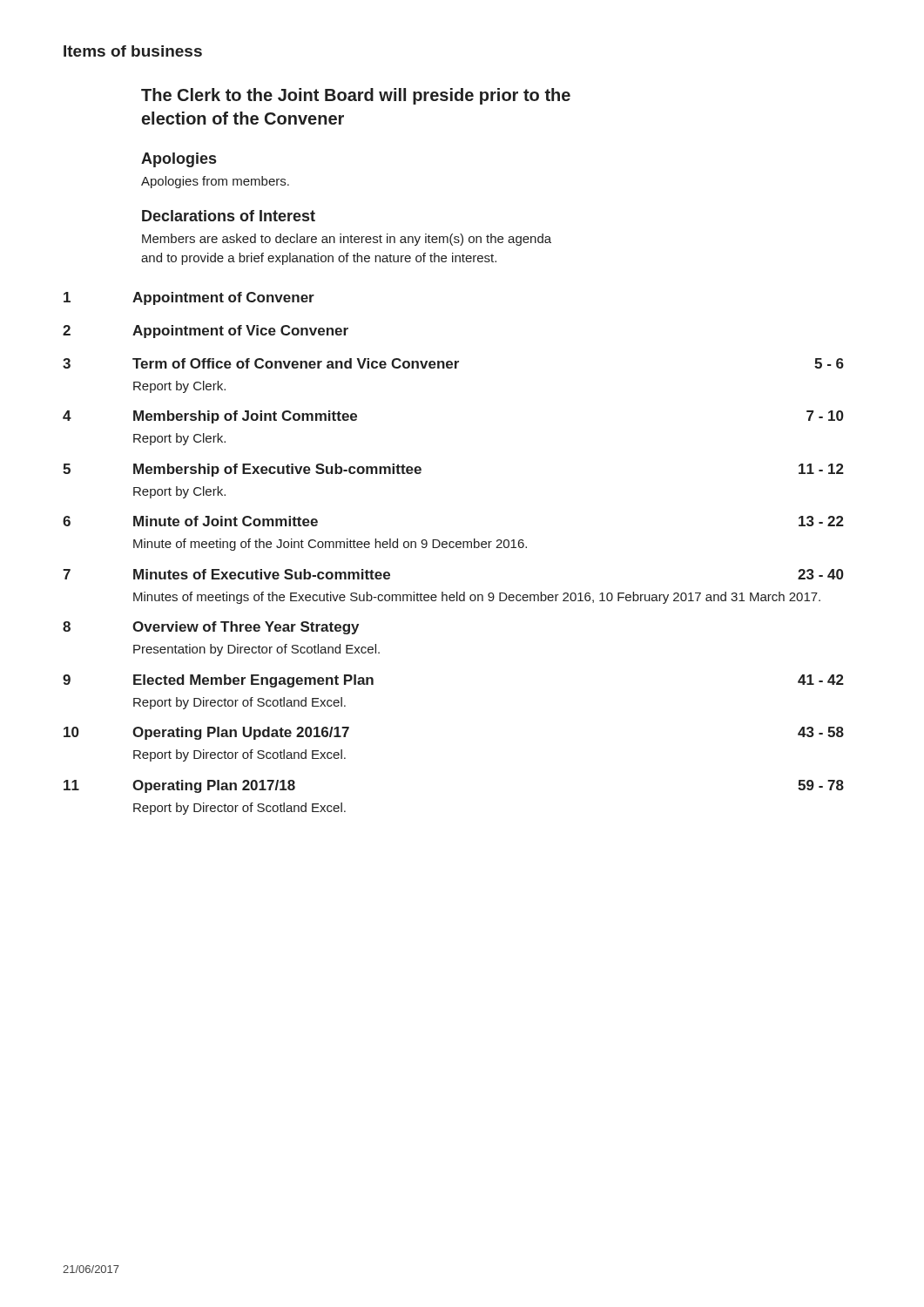This screenshot has width=924, height=1307.
Task: Navigate to the text block starting "8 Overview of Three Year Strategy Presentation"
Action: point(211,628)
